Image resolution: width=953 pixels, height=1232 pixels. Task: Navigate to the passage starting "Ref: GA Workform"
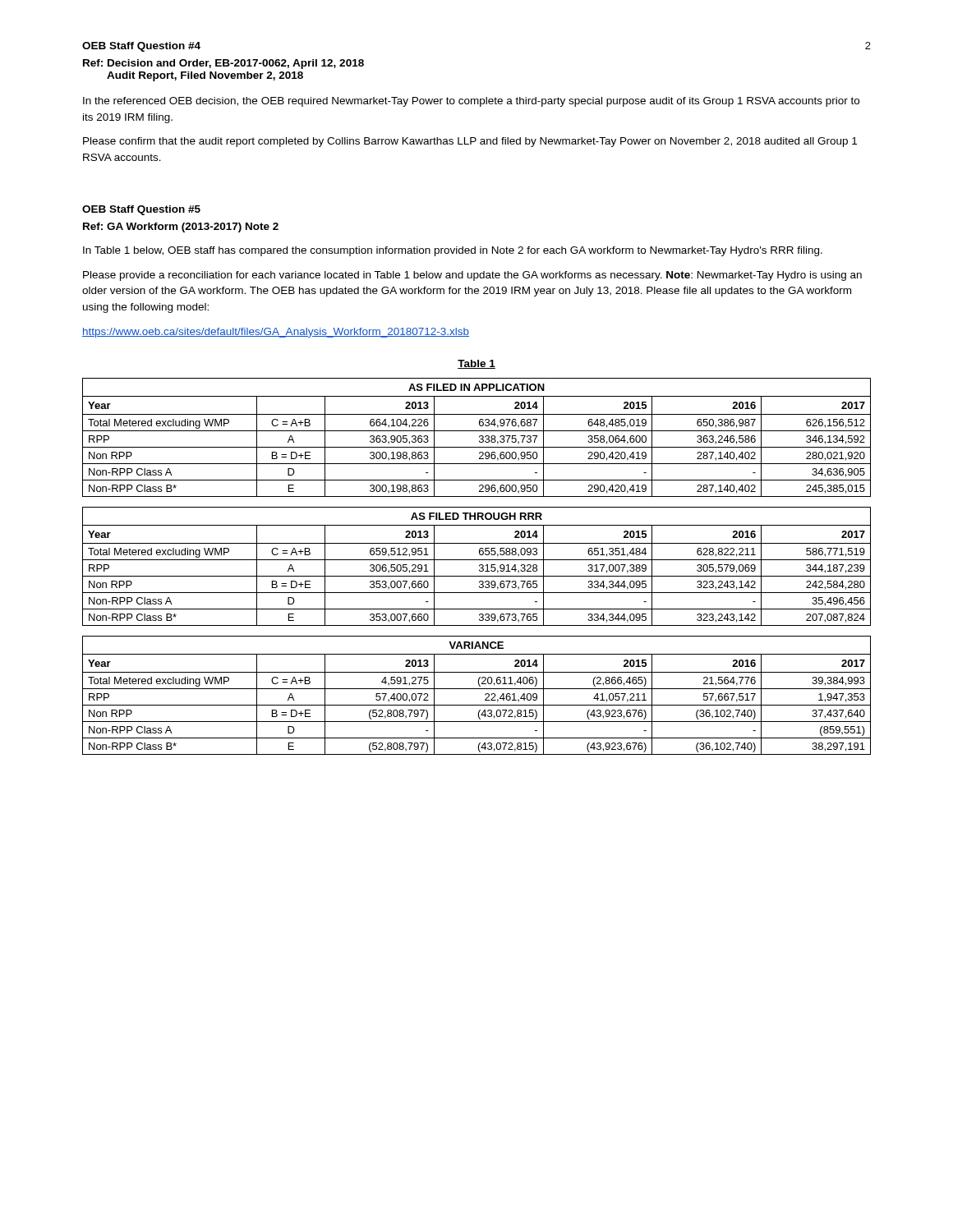pos(180,226)
